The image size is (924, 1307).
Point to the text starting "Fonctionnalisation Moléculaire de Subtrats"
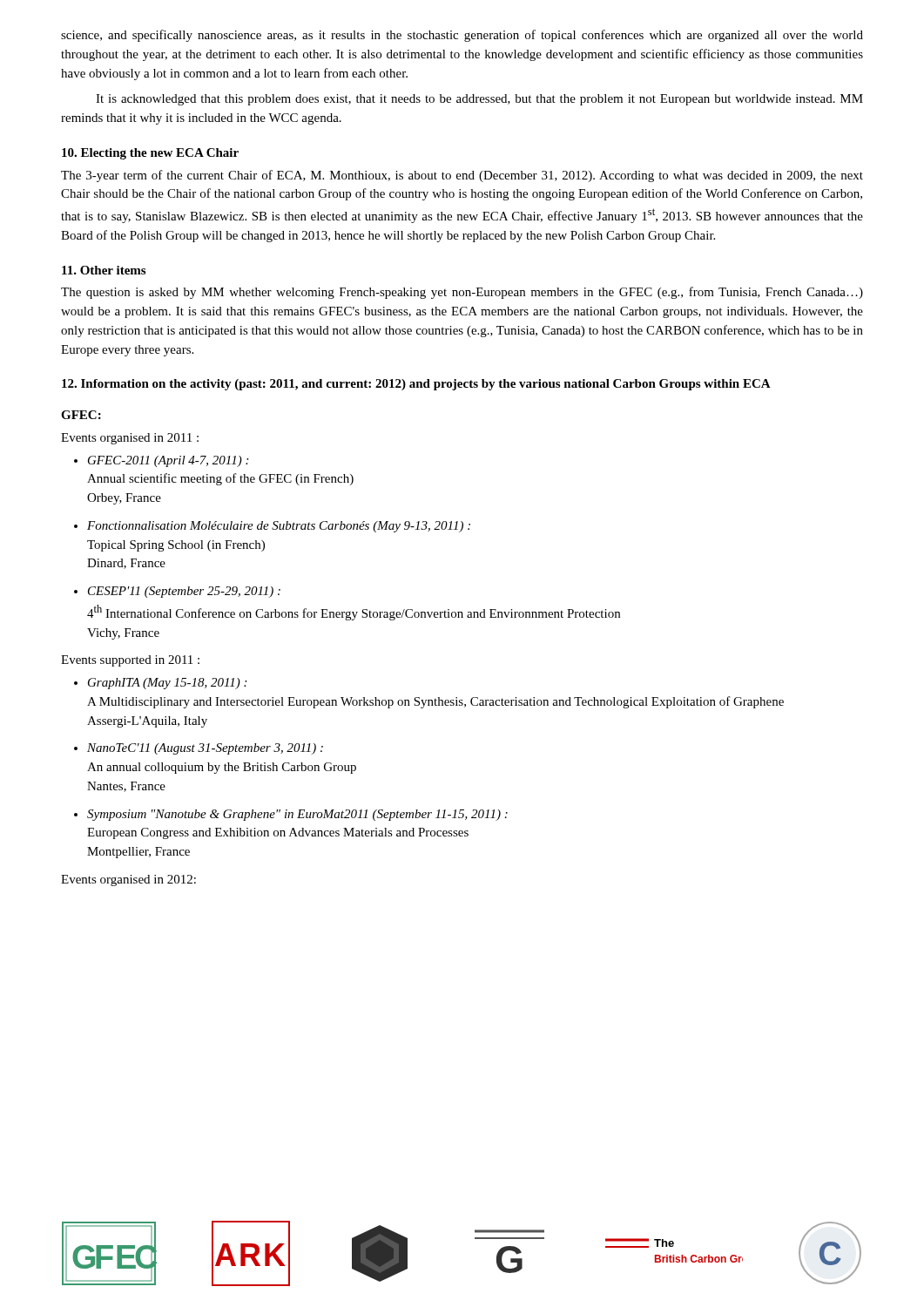coord(279,527)
